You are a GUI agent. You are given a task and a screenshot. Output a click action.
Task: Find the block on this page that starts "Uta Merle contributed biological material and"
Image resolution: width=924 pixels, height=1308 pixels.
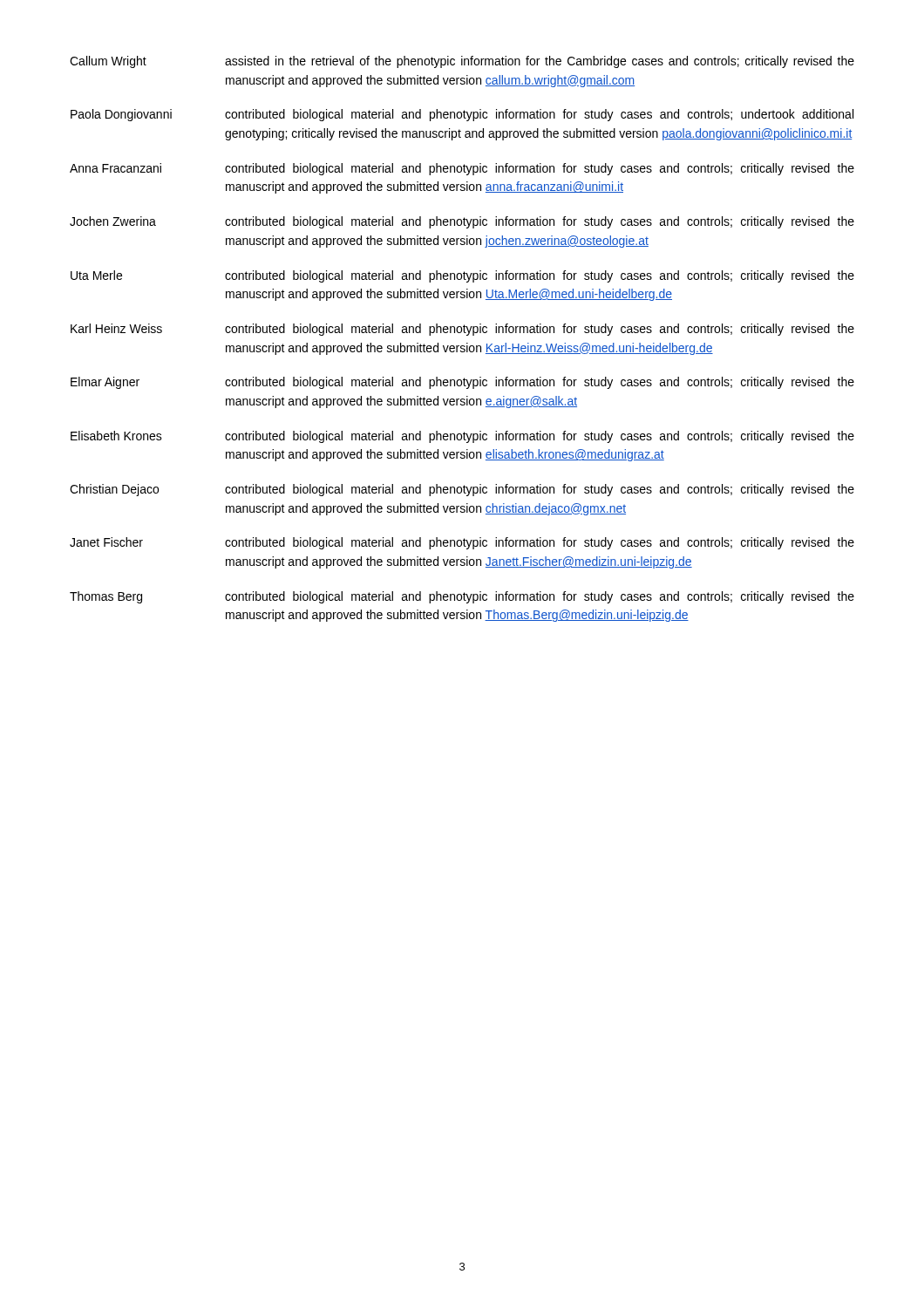pos(462,285)
